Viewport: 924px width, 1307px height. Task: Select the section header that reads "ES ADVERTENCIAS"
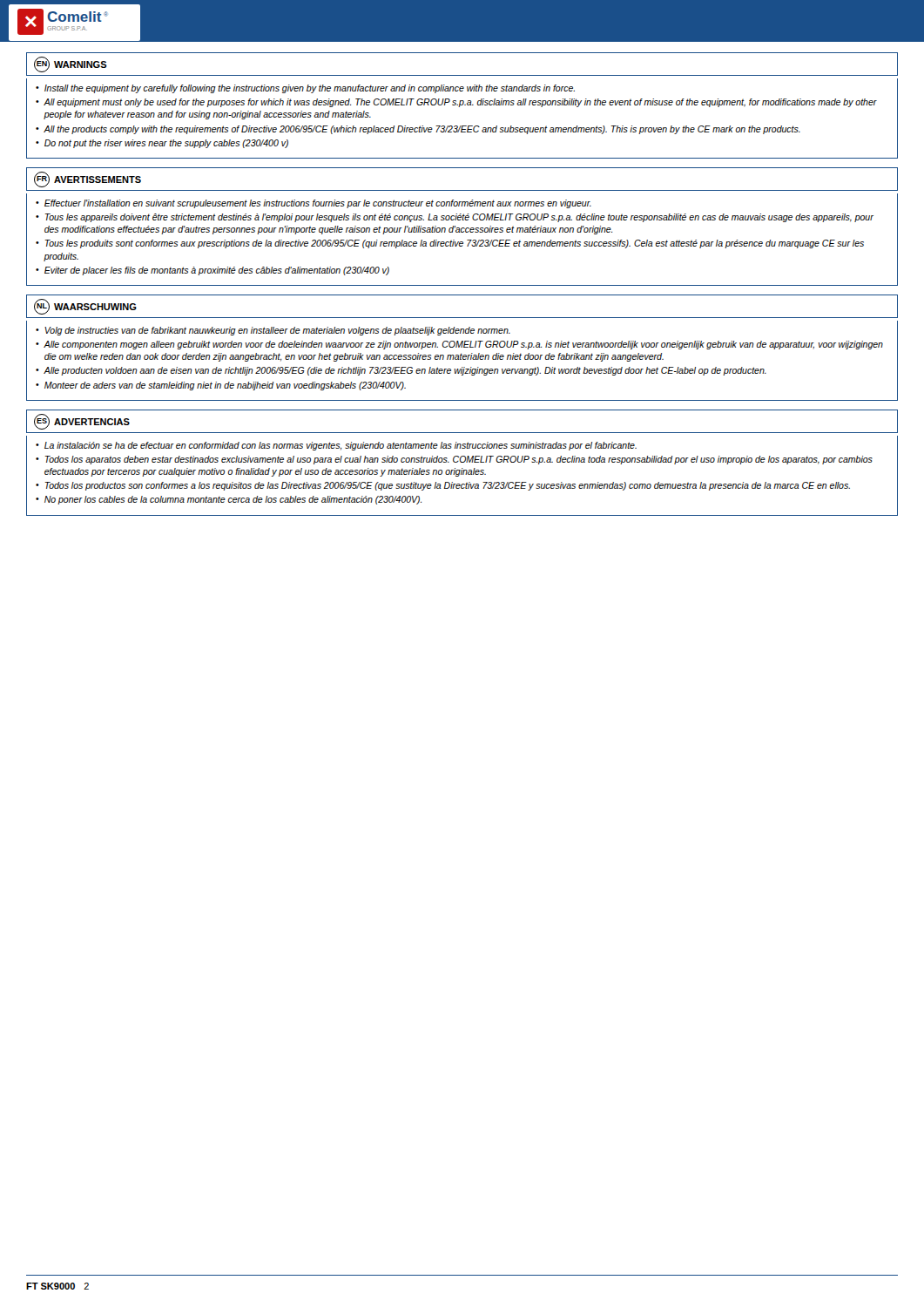pyautogui.click(x=82, y=422)
